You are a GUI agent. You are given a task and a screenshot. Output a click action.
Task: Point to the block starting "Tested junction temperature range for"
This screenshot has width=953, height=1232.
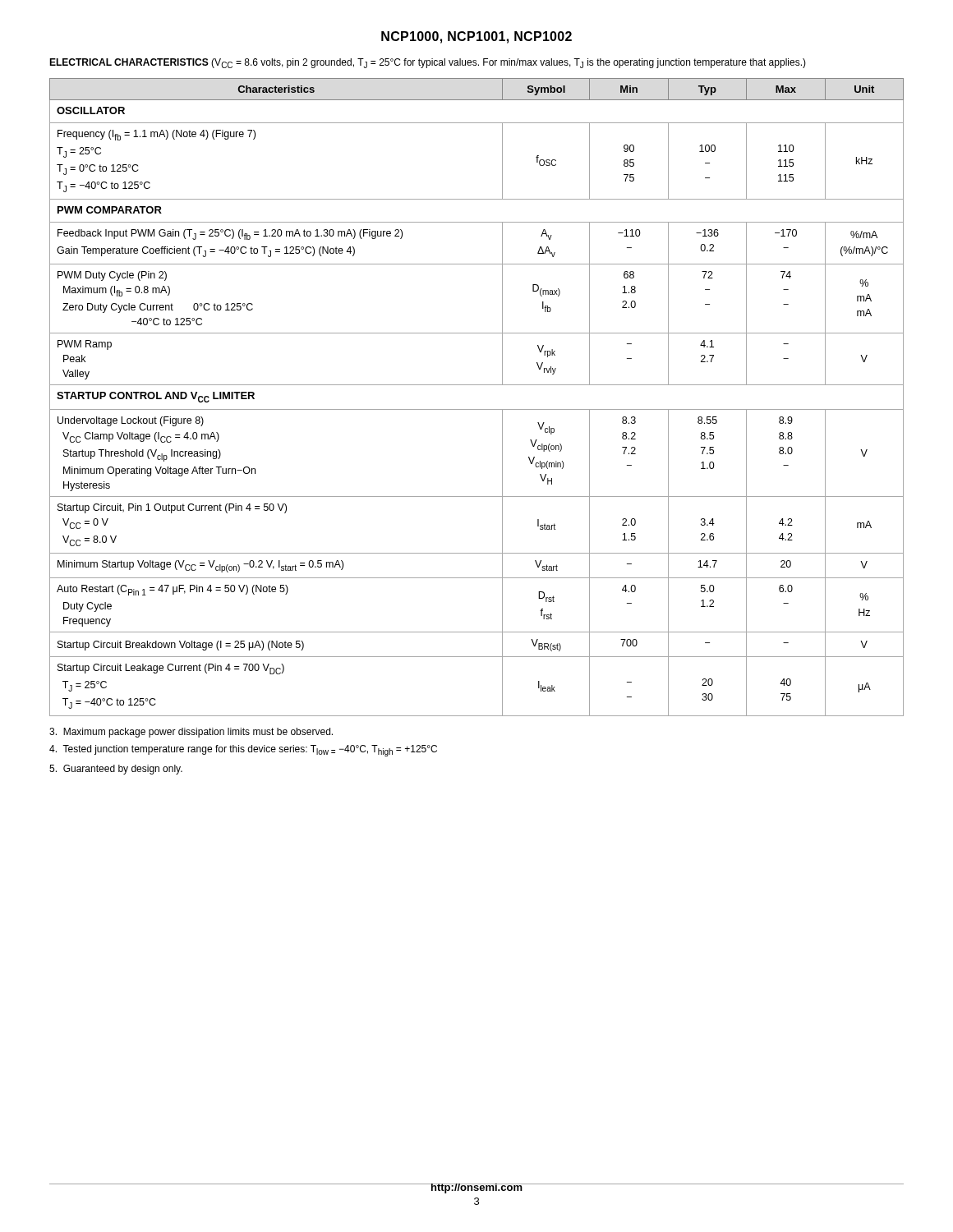pyautogui.click(x=243, y=750)
